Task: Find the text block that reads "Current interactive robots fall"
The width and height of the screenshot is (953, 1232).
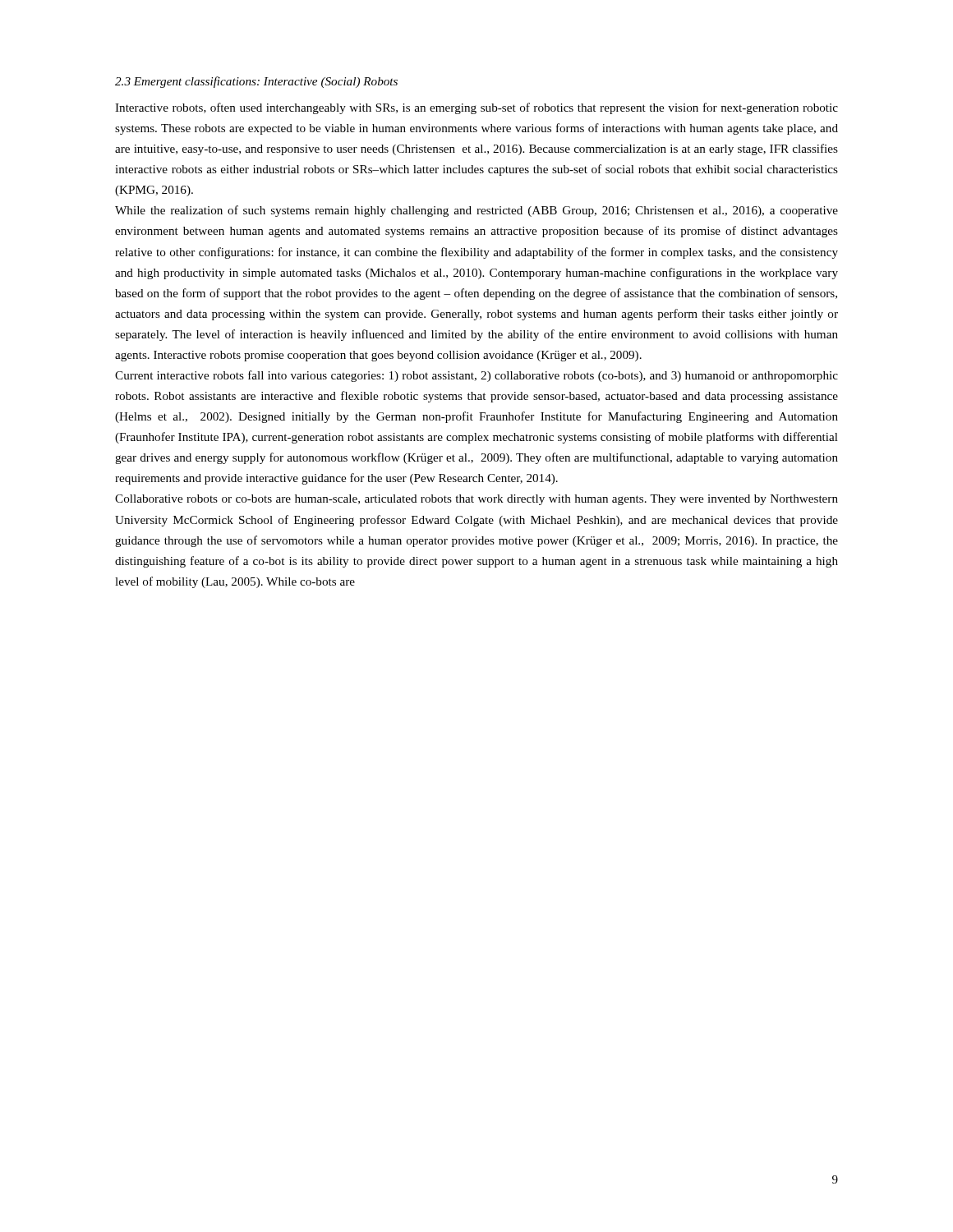Action: 476,426
